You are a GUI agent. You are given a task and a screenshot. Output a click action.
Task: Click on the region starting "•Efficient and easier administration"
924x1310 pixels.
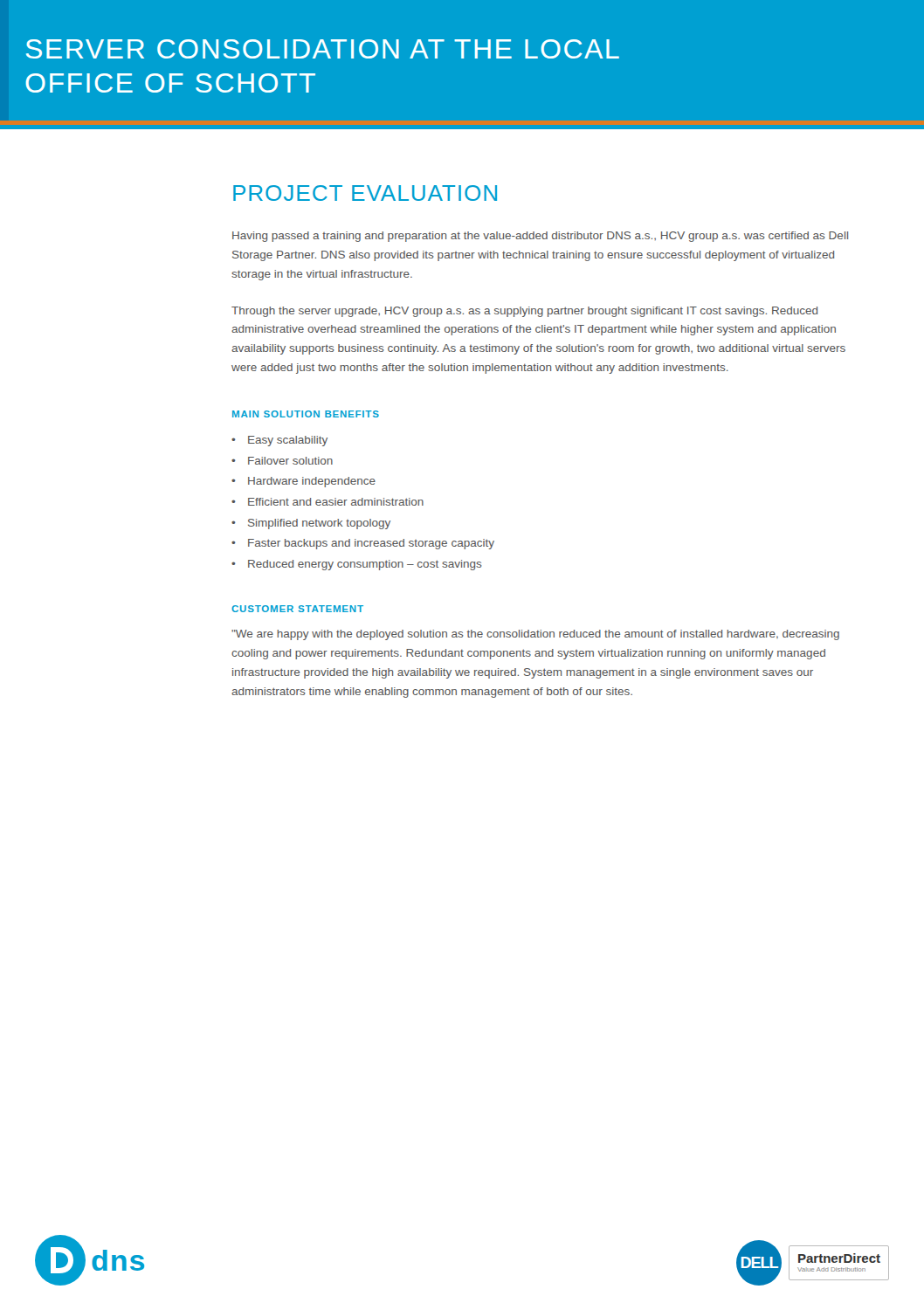[328, 502]
